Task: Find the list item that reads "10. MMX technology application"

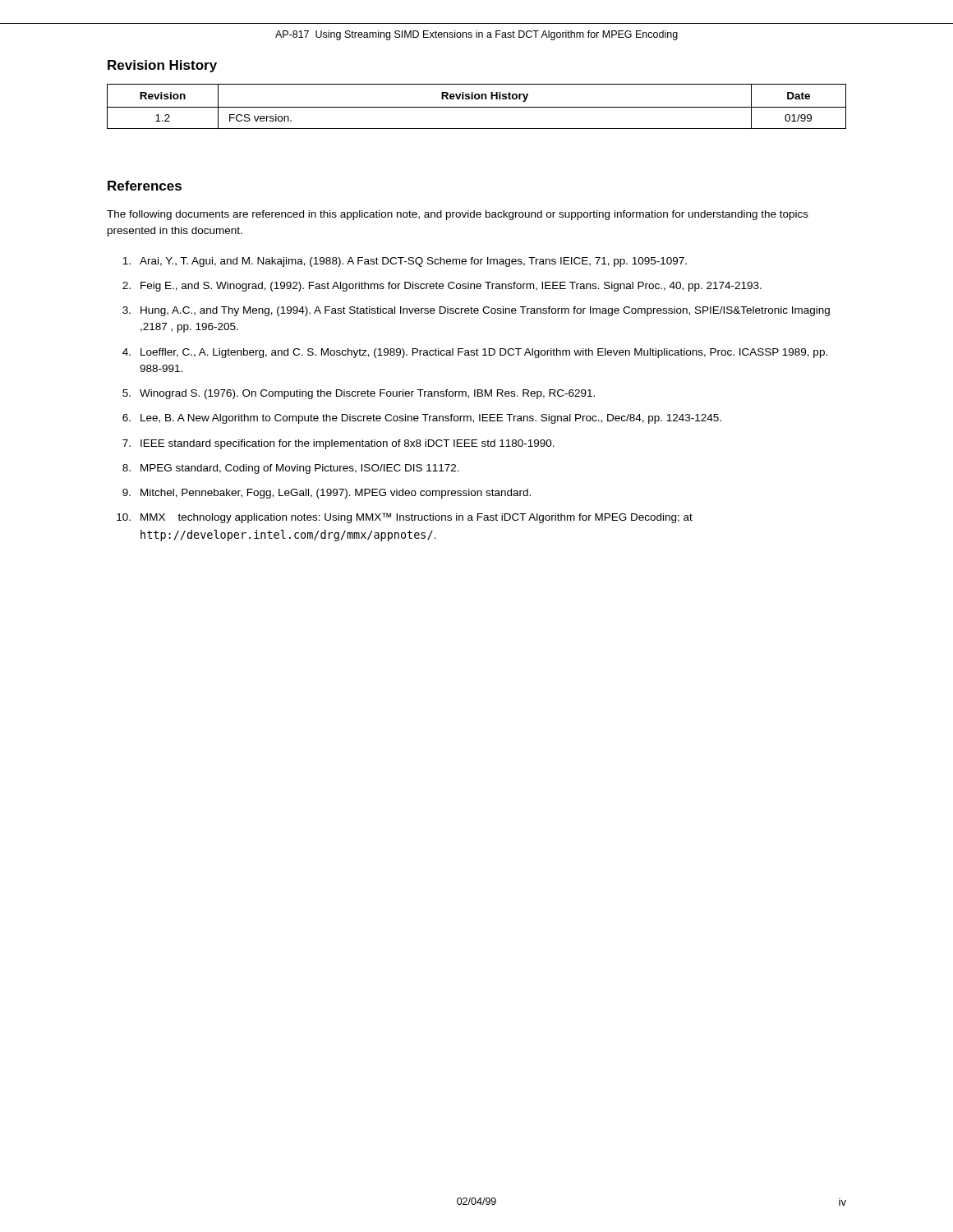Action: (x=476, y=526)
